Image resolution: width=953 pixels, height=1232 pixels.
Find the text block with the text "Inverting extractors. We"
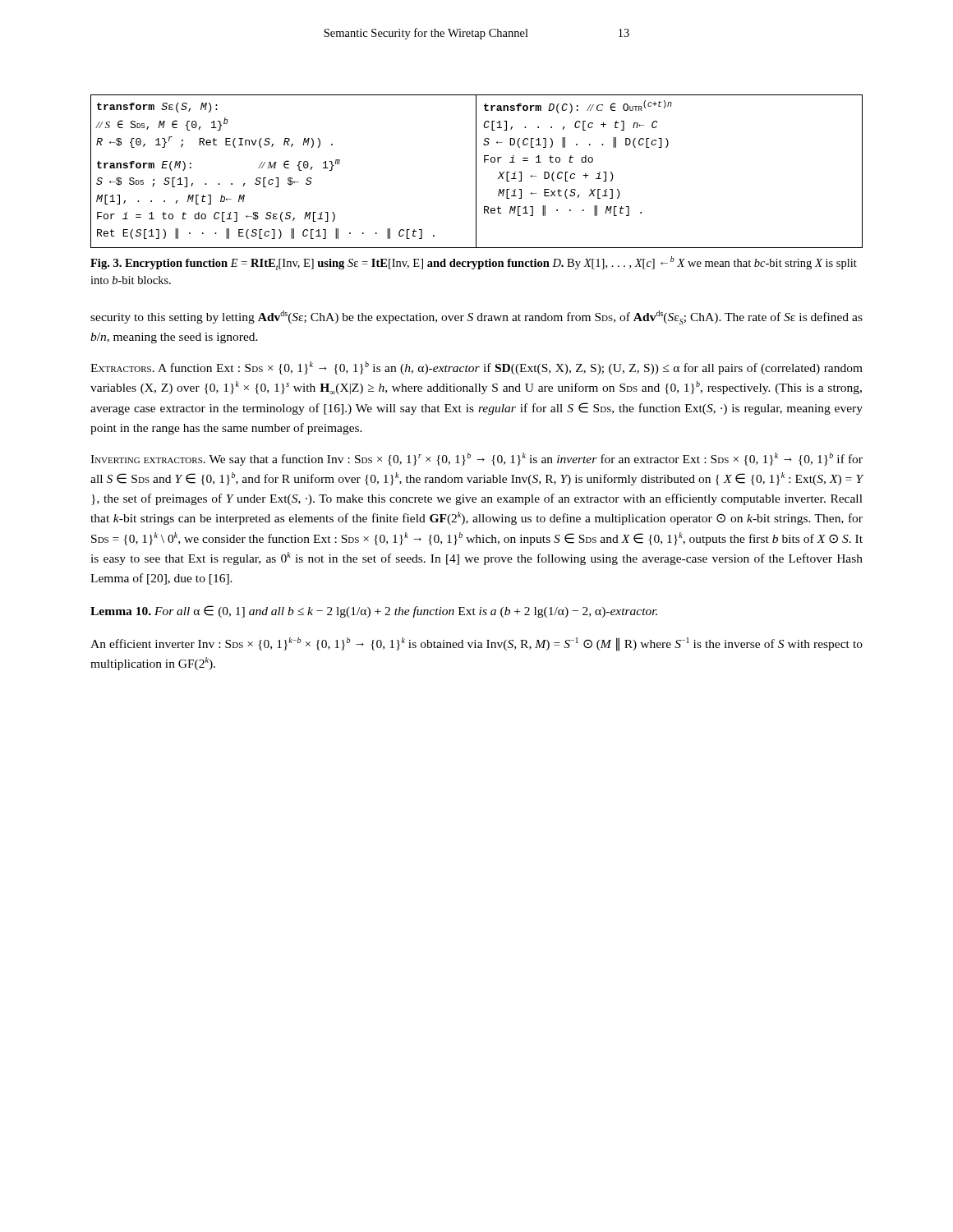click(476, 518)
